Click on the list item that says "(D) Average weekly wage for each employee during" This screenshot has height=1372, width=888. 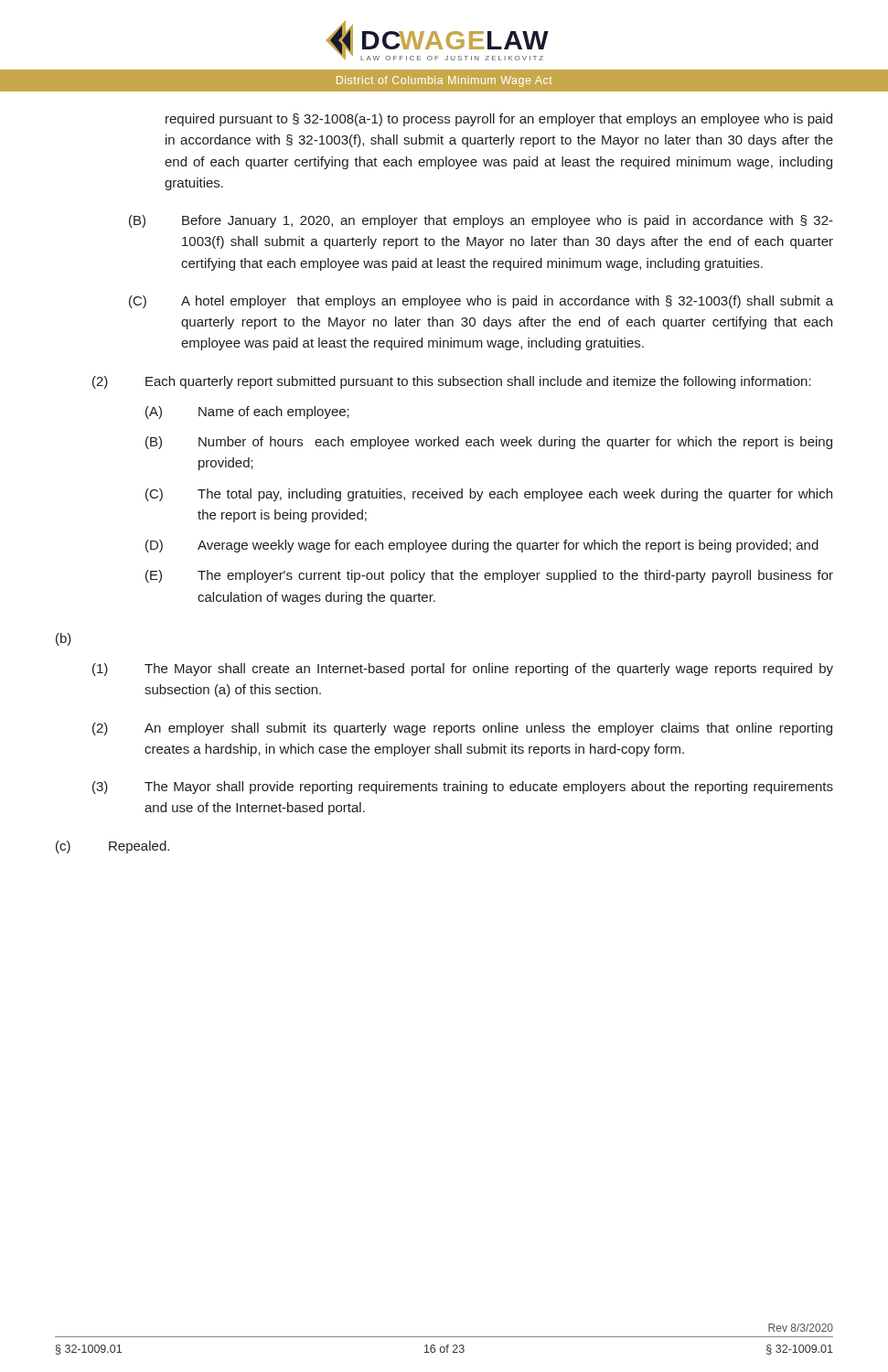click(489, 545)
